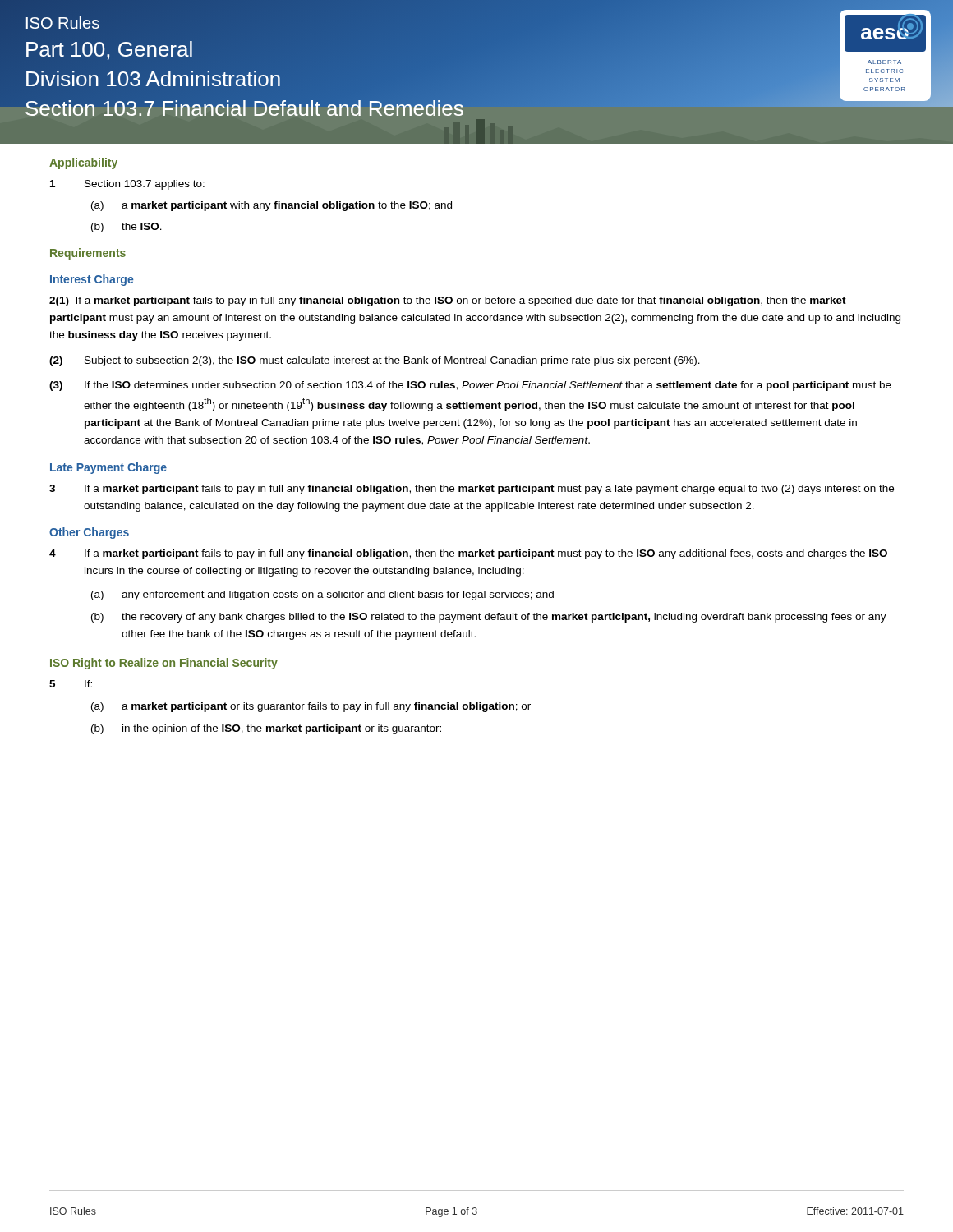Navigate to the block starting "(b) in the opinion of"
Screen dimensions: 1232x953
(266, 729)
